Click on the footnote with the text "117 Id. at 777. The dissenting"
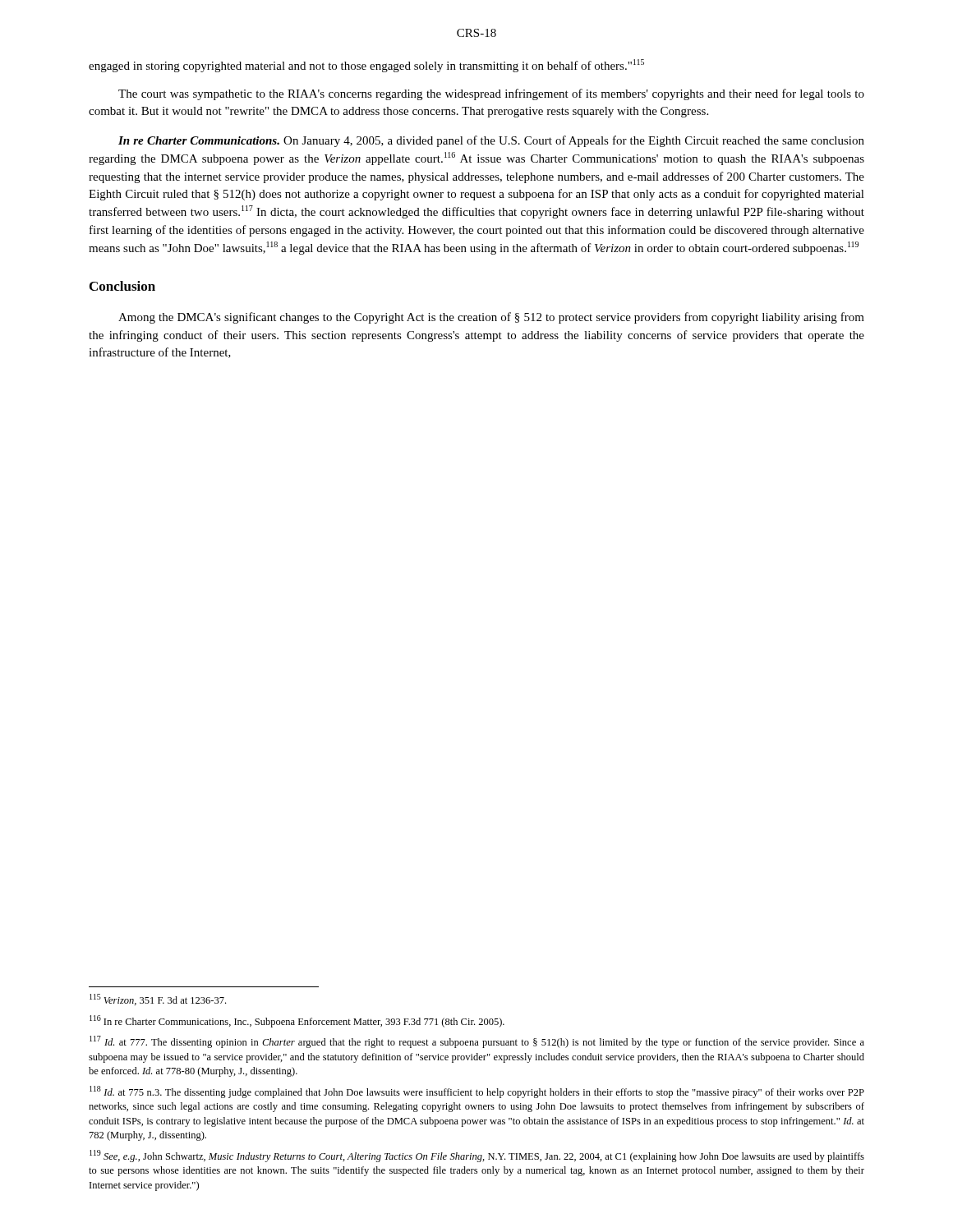 click(476, 1056)
